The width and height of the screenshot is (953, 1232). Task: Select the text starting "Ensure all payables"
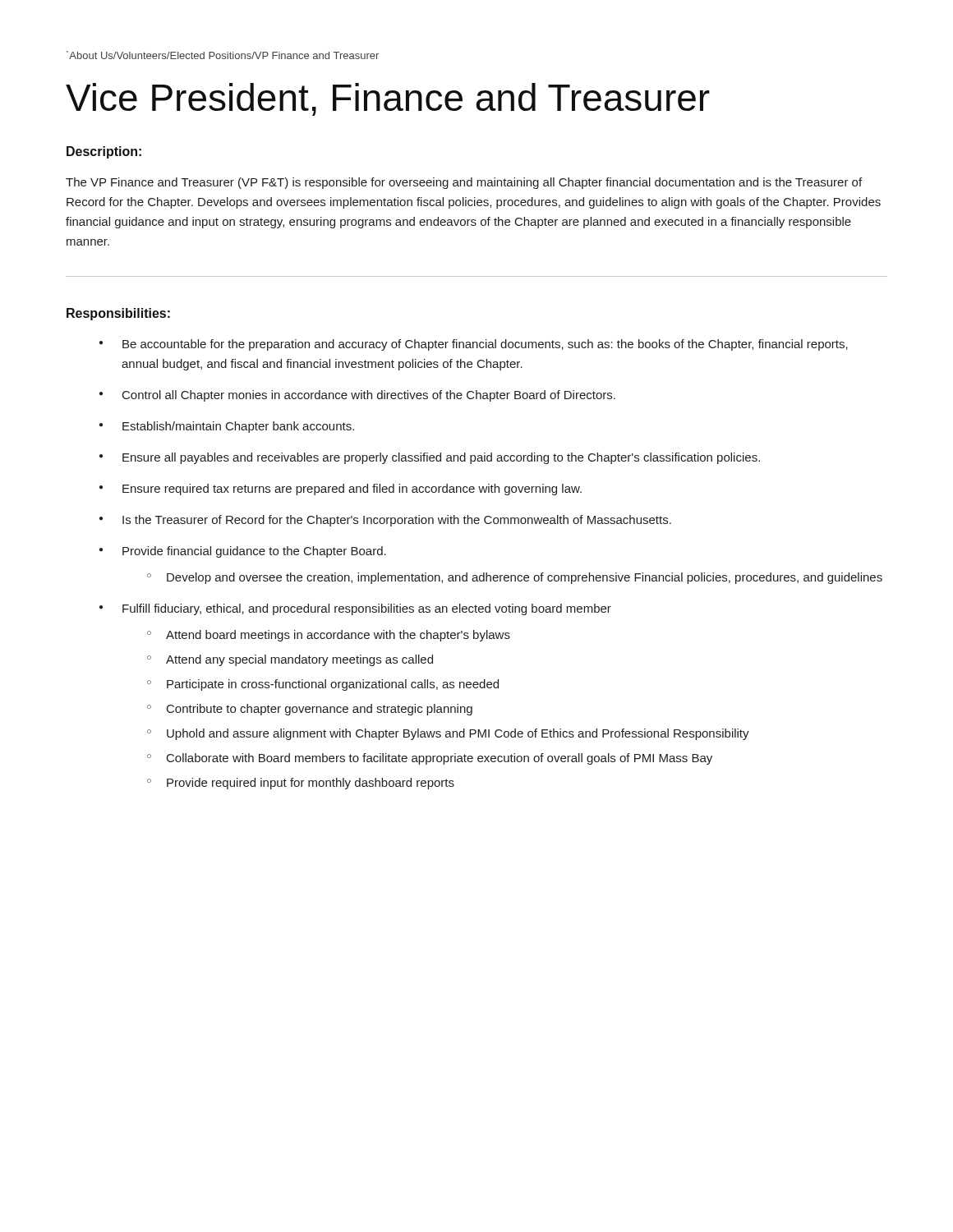coord(441,457)
